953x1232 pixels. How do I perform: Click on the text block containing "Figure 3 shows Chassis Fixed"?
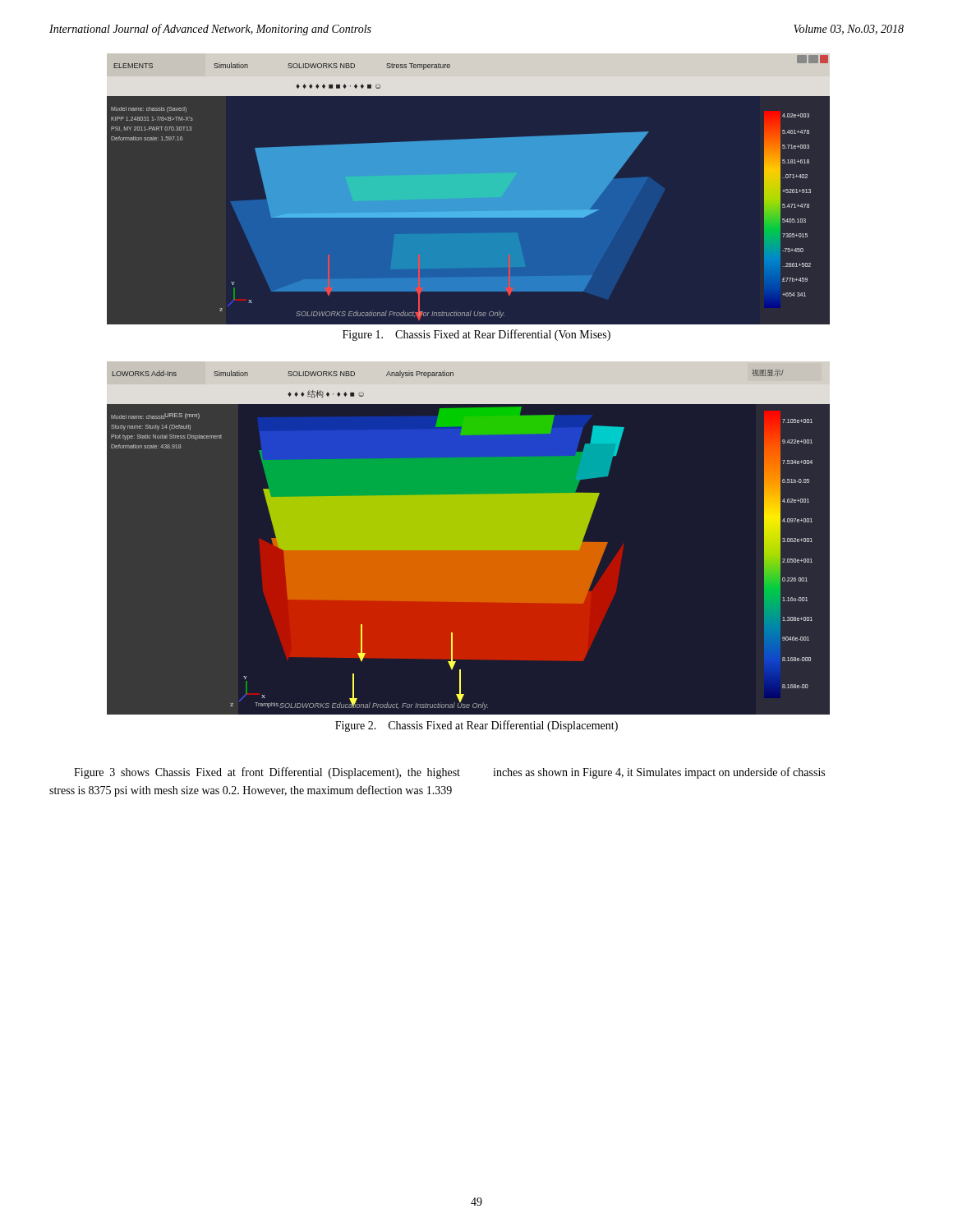coord(255,781)
